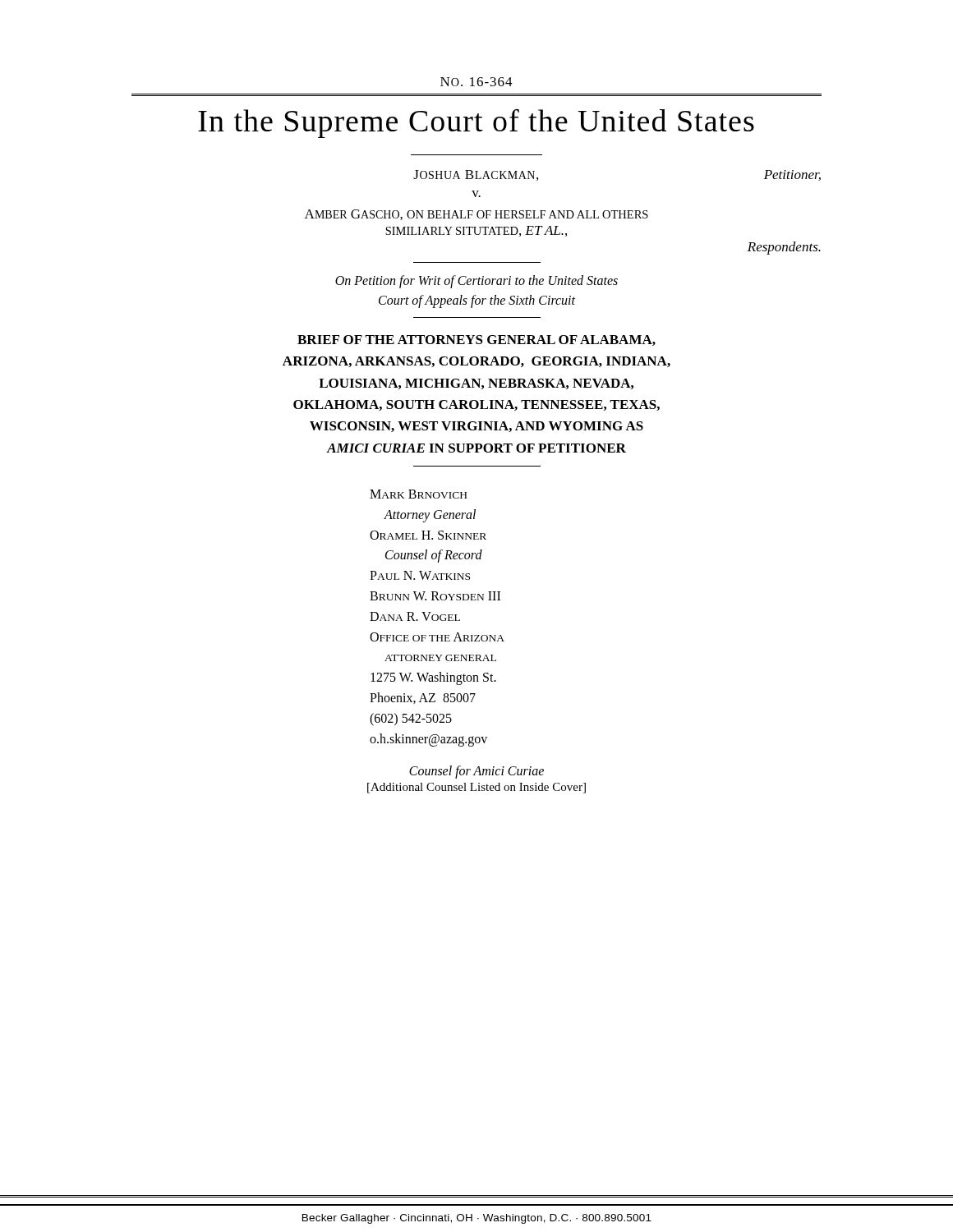Locate the passage starting "NO. 16-364"
Screen dimensions: 1232x953
pyautogui.click(x=476, y=82)
